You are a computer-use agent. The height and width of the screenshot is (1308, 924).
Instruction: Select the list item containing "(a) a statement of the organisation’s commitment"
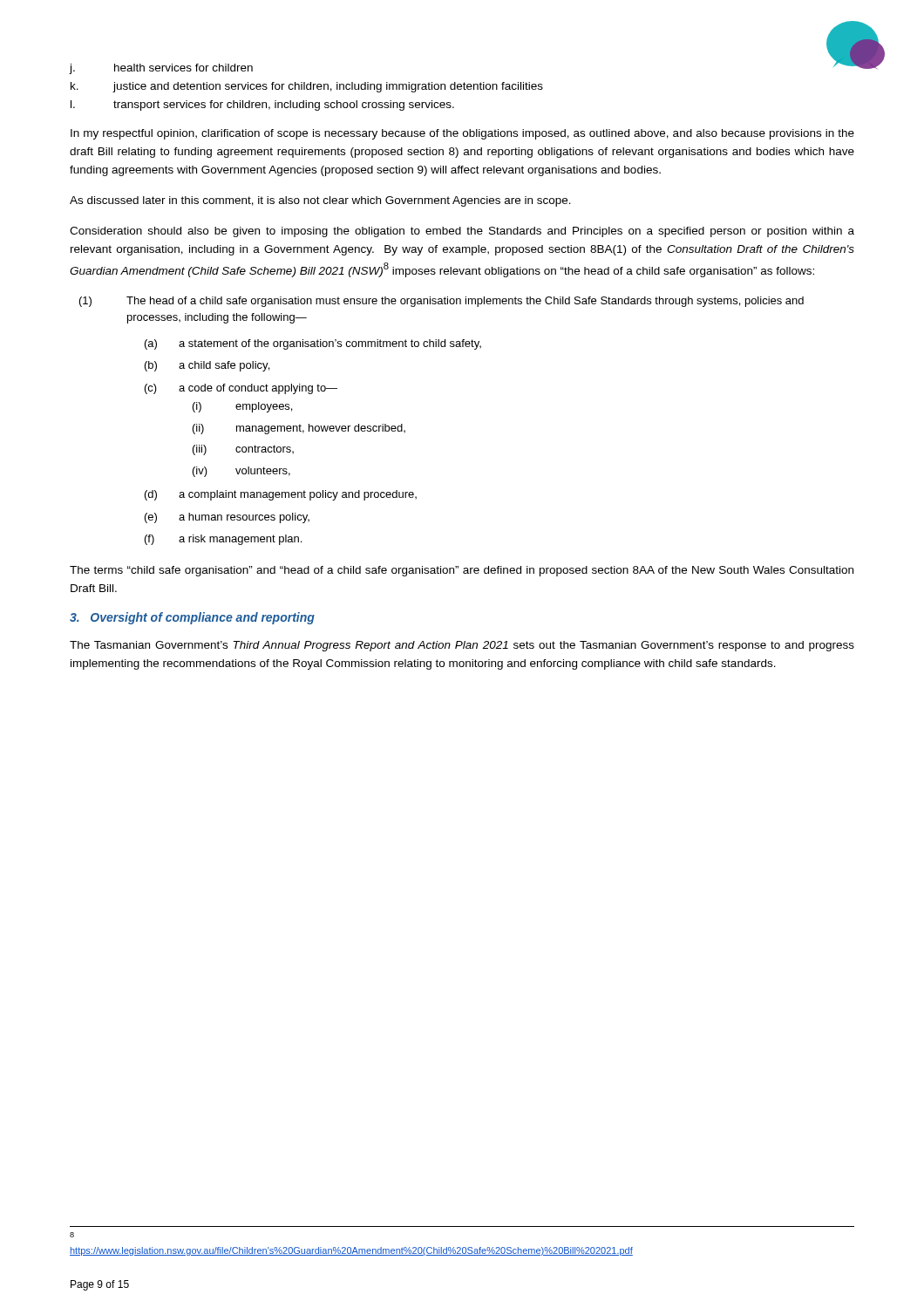click(313, 344)
